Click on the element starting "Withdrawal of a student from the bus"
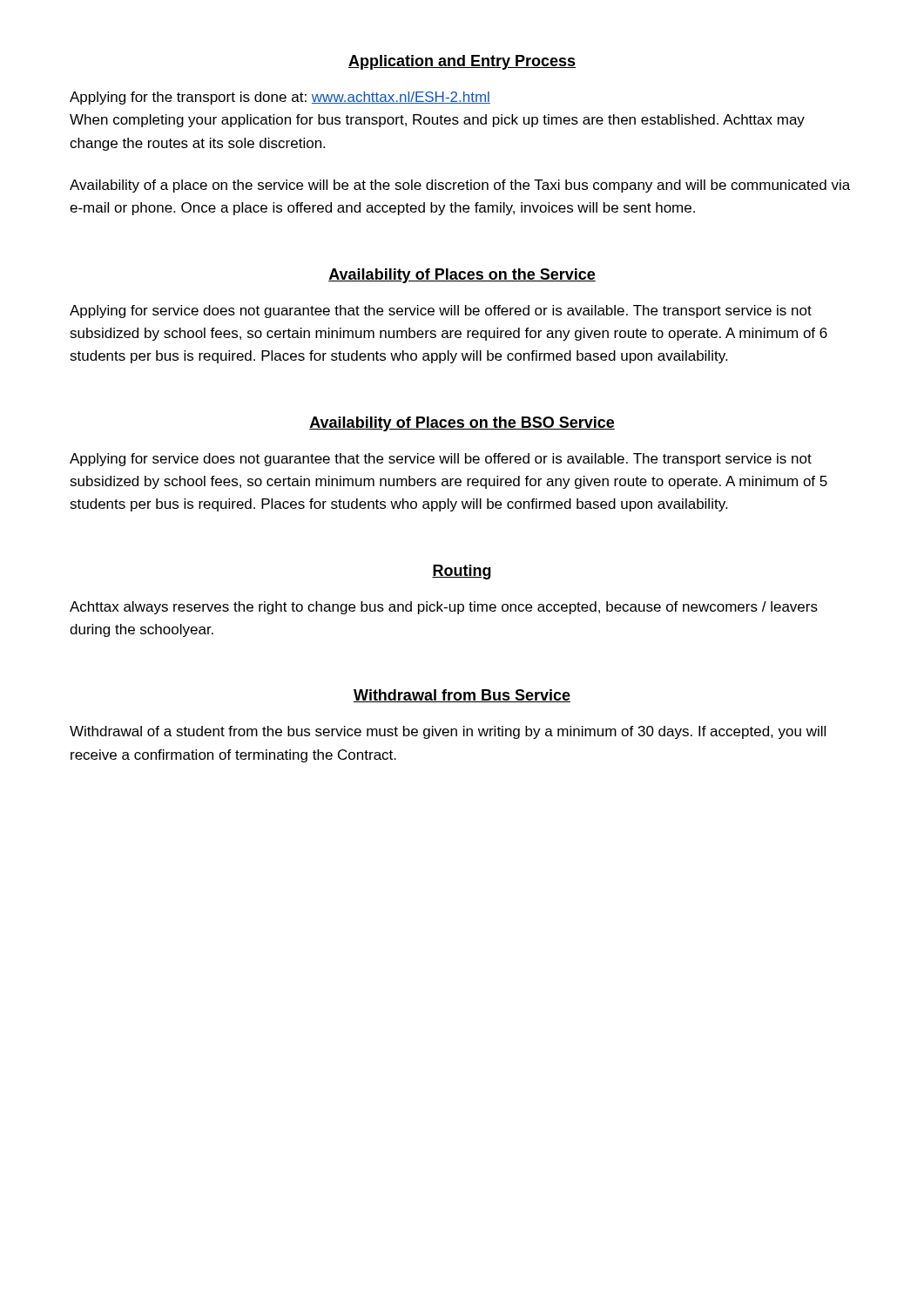Image resolution: width=924 pixels, height=1307 pixels. [x=448, y=743]
